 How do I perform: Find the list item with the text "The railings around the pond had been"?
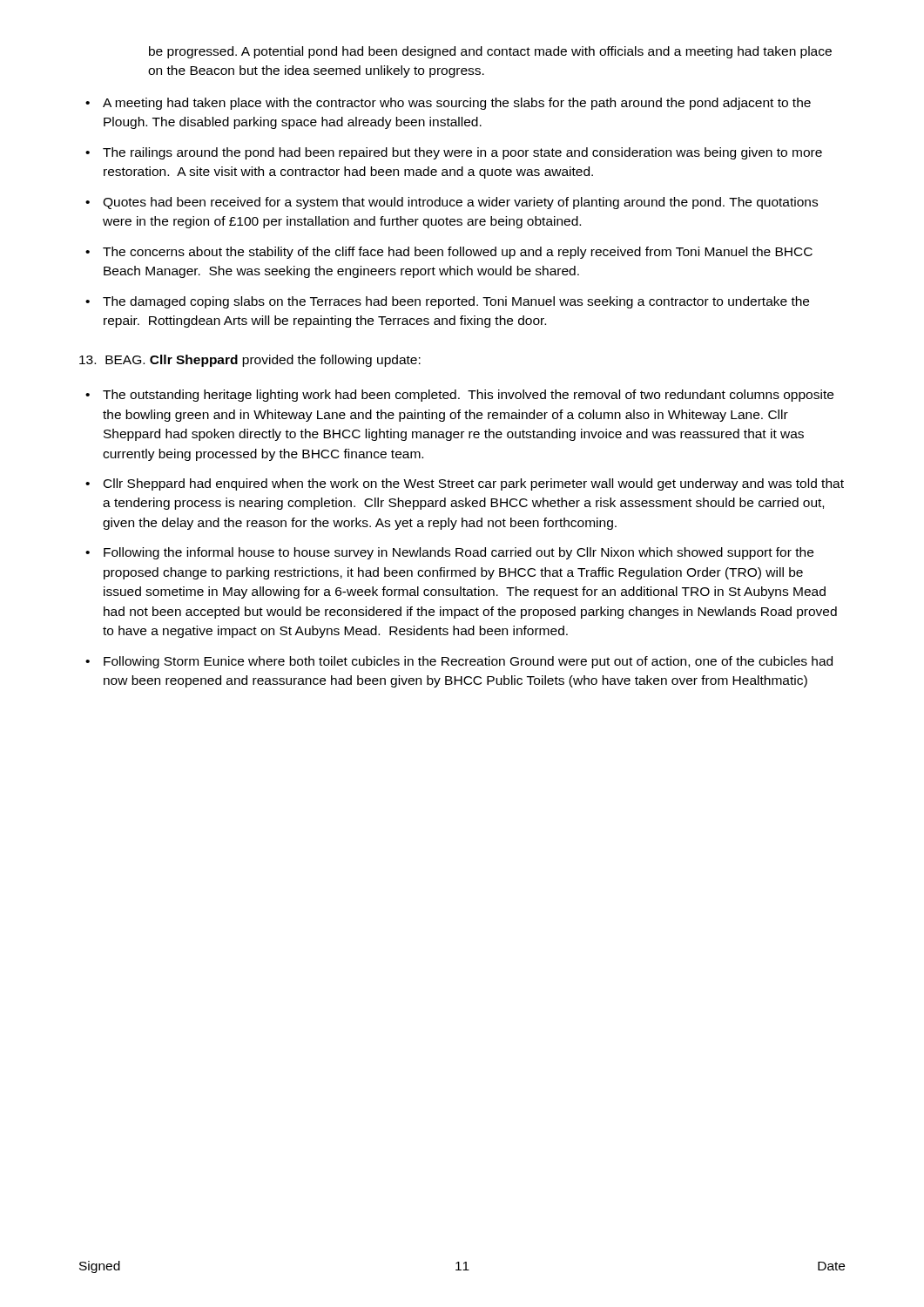point(462,162)
